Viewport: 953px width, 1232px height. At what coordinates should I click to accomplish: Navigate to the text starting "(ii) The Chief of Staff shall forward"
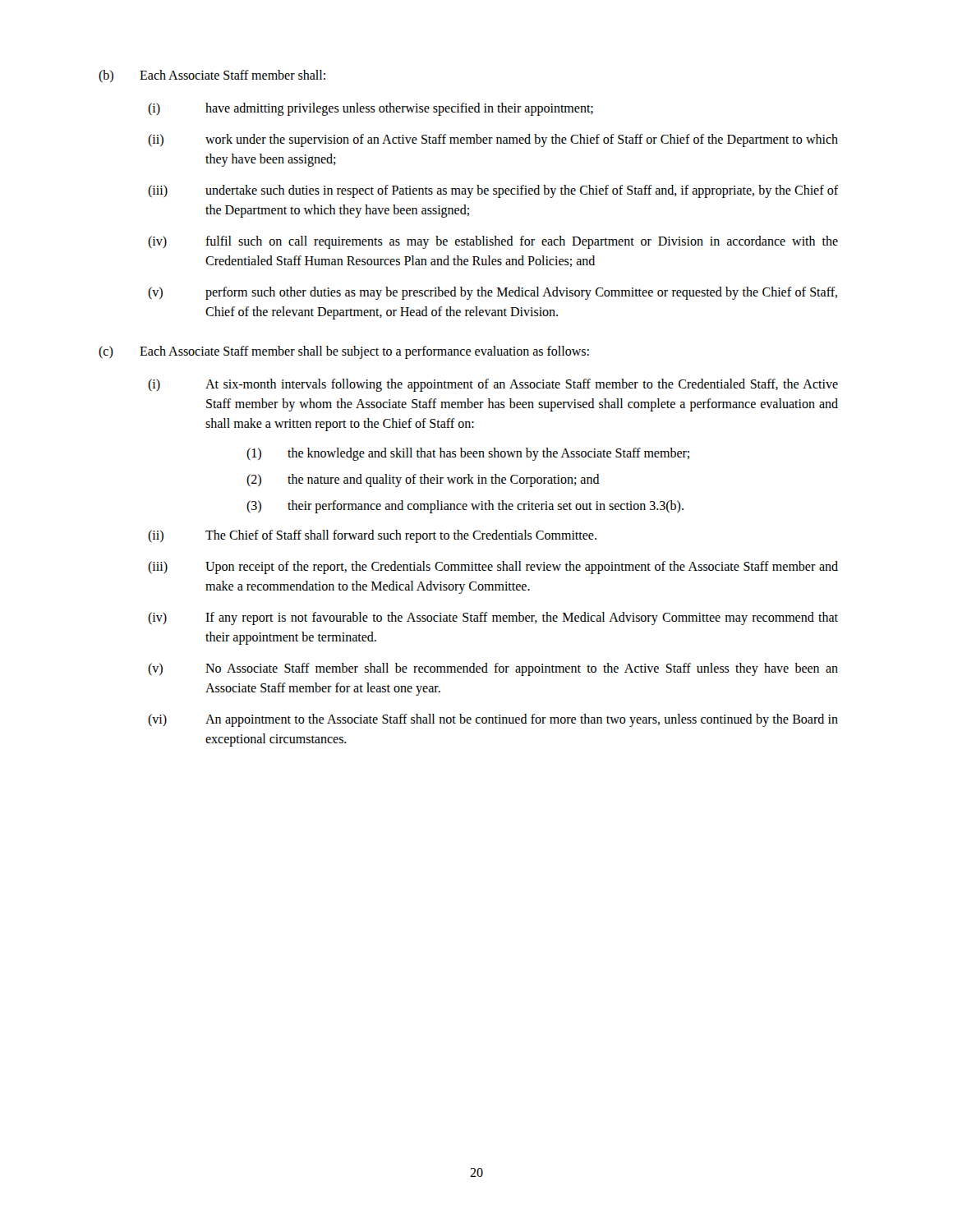tap(493, 536)
